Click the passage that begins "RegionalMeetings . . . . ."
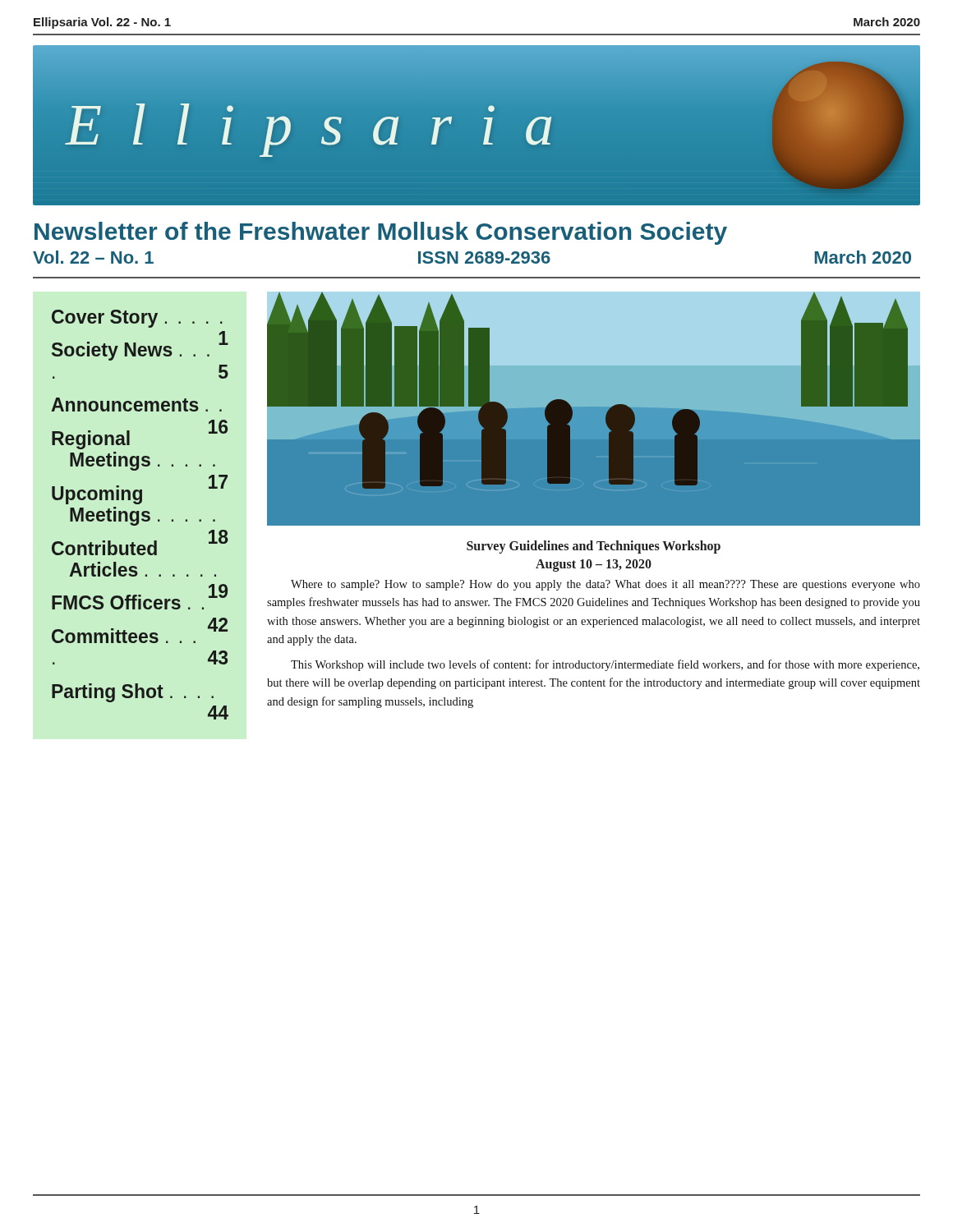The height and width of the screenshot is (1232, 953). pos(140,449)
